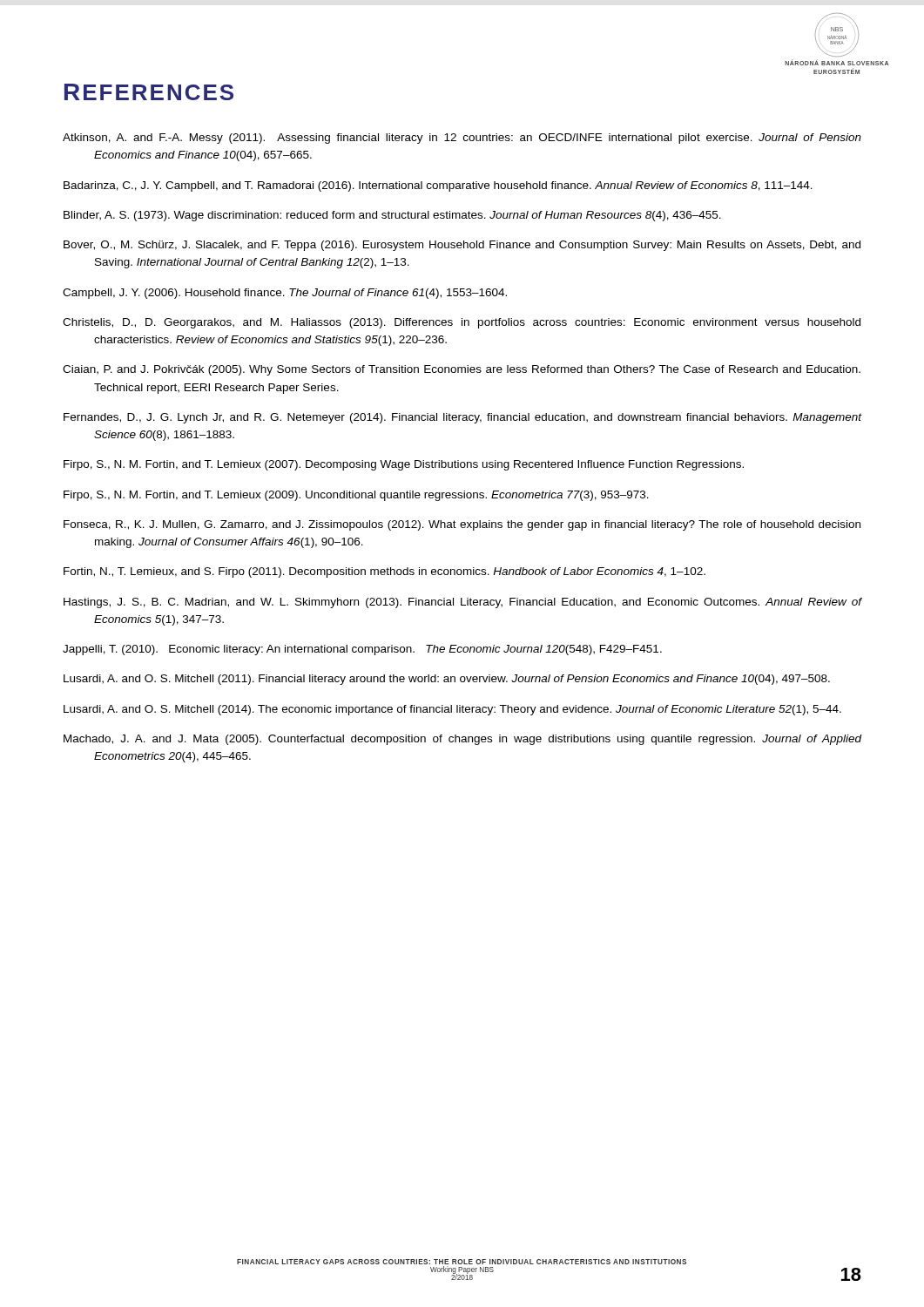
Task: Select the title
Action: 149,92
